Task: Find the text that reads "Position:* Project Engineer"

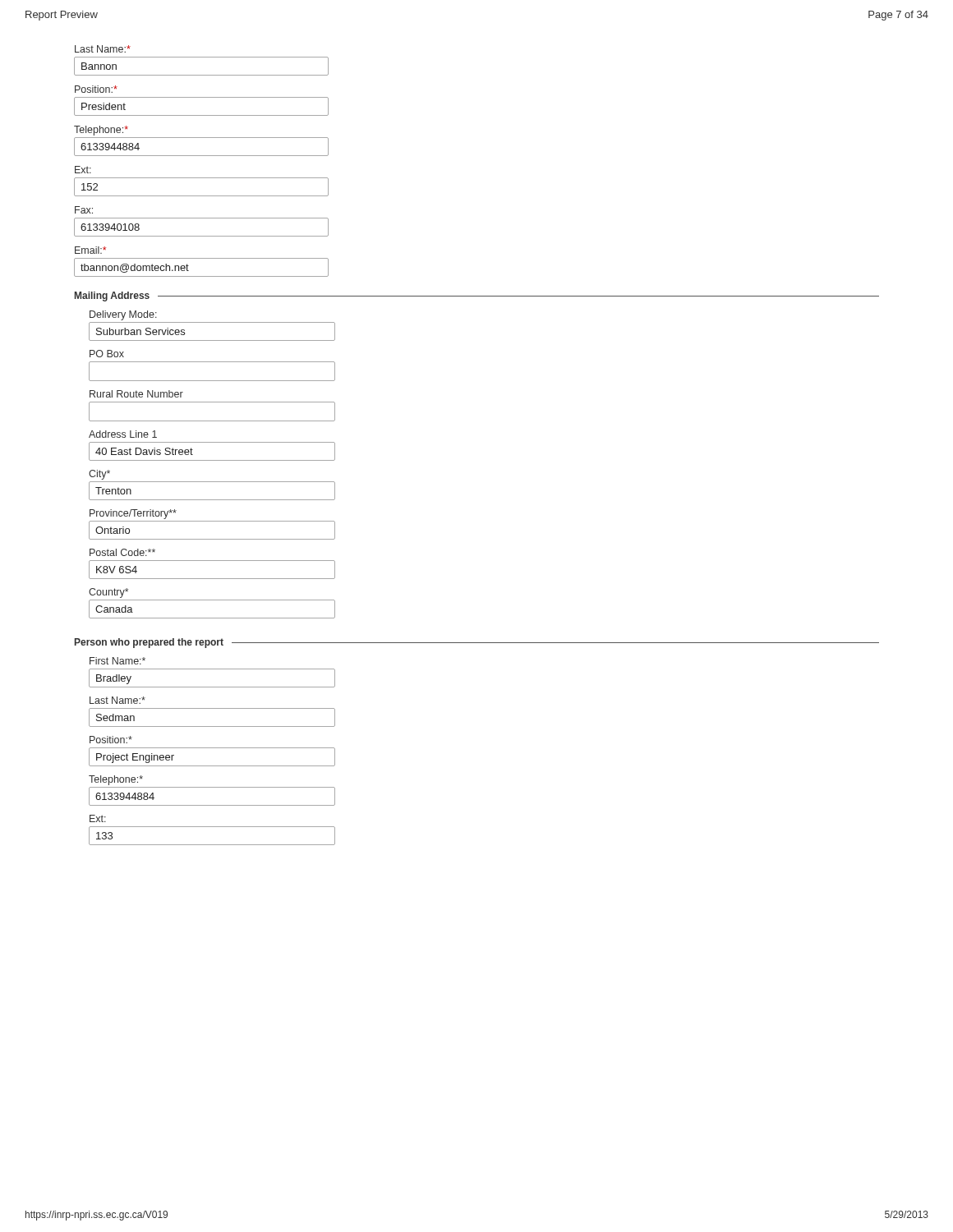Action: point(111,740)
